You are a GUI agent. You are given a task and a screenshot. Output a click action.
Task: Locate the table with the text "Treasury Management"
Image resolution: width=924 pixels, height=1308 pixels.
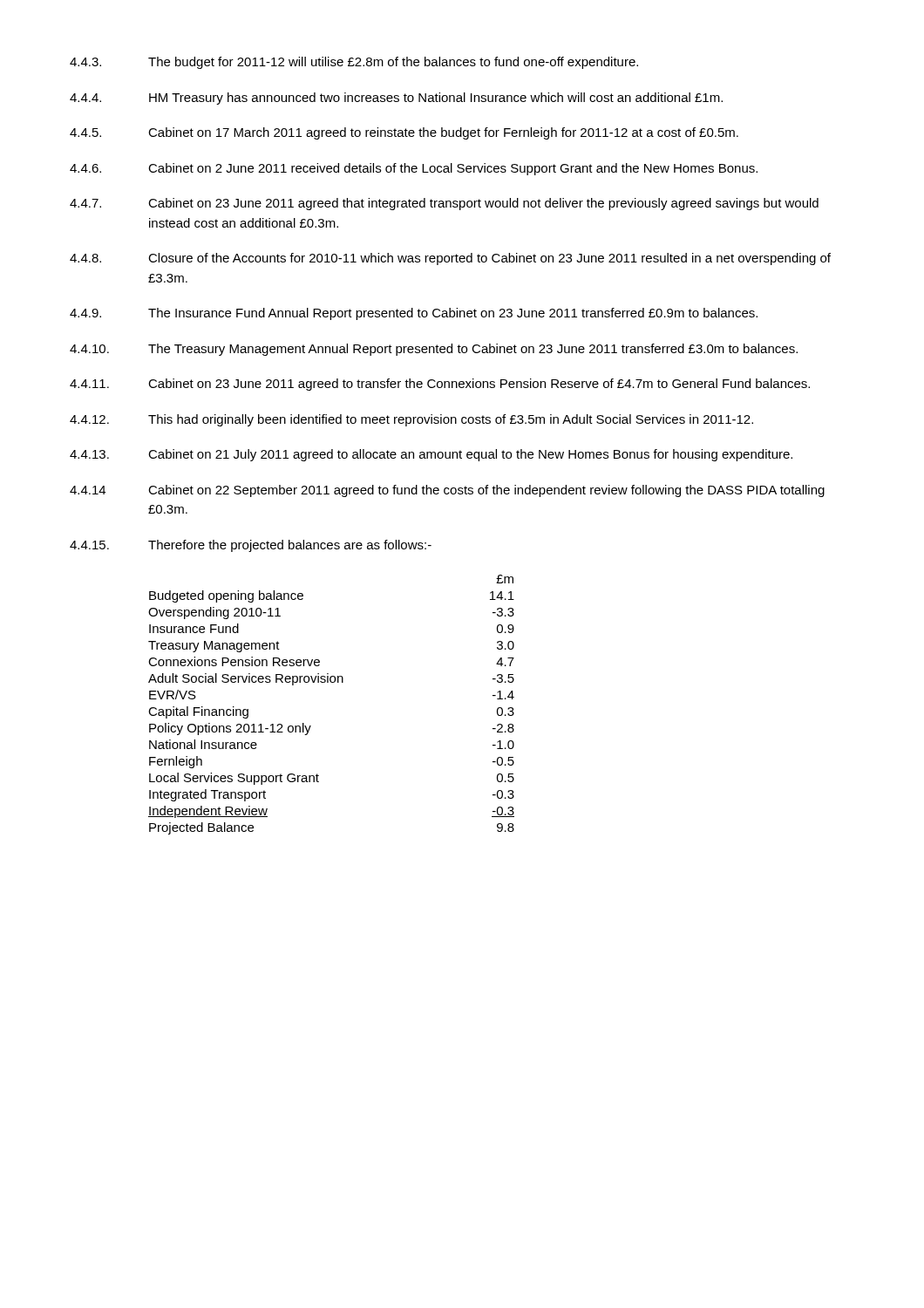[331, 703]
